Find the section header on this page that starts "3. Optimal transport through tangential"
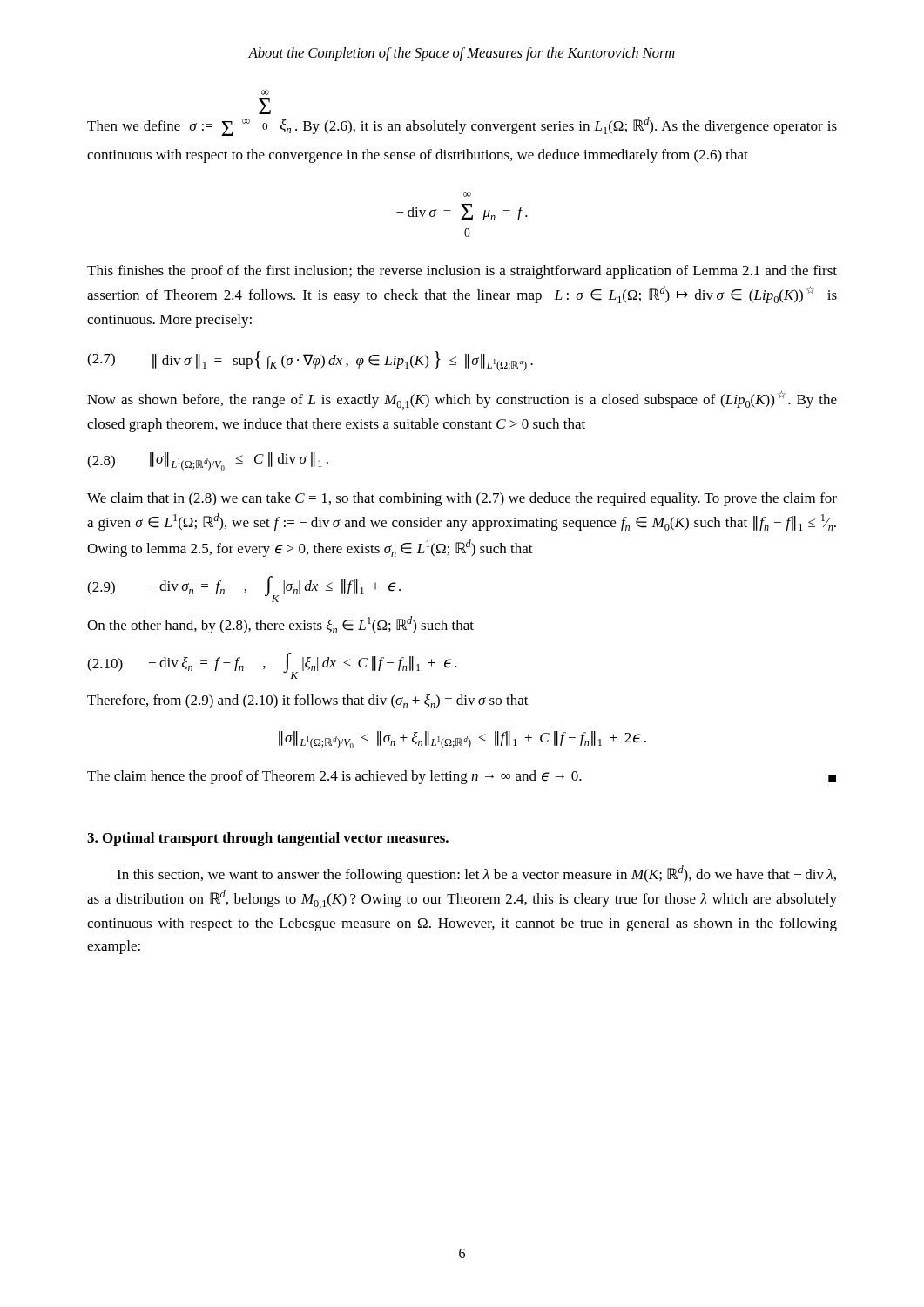Viewport: 924px width, 1307px height. point(268,837)
